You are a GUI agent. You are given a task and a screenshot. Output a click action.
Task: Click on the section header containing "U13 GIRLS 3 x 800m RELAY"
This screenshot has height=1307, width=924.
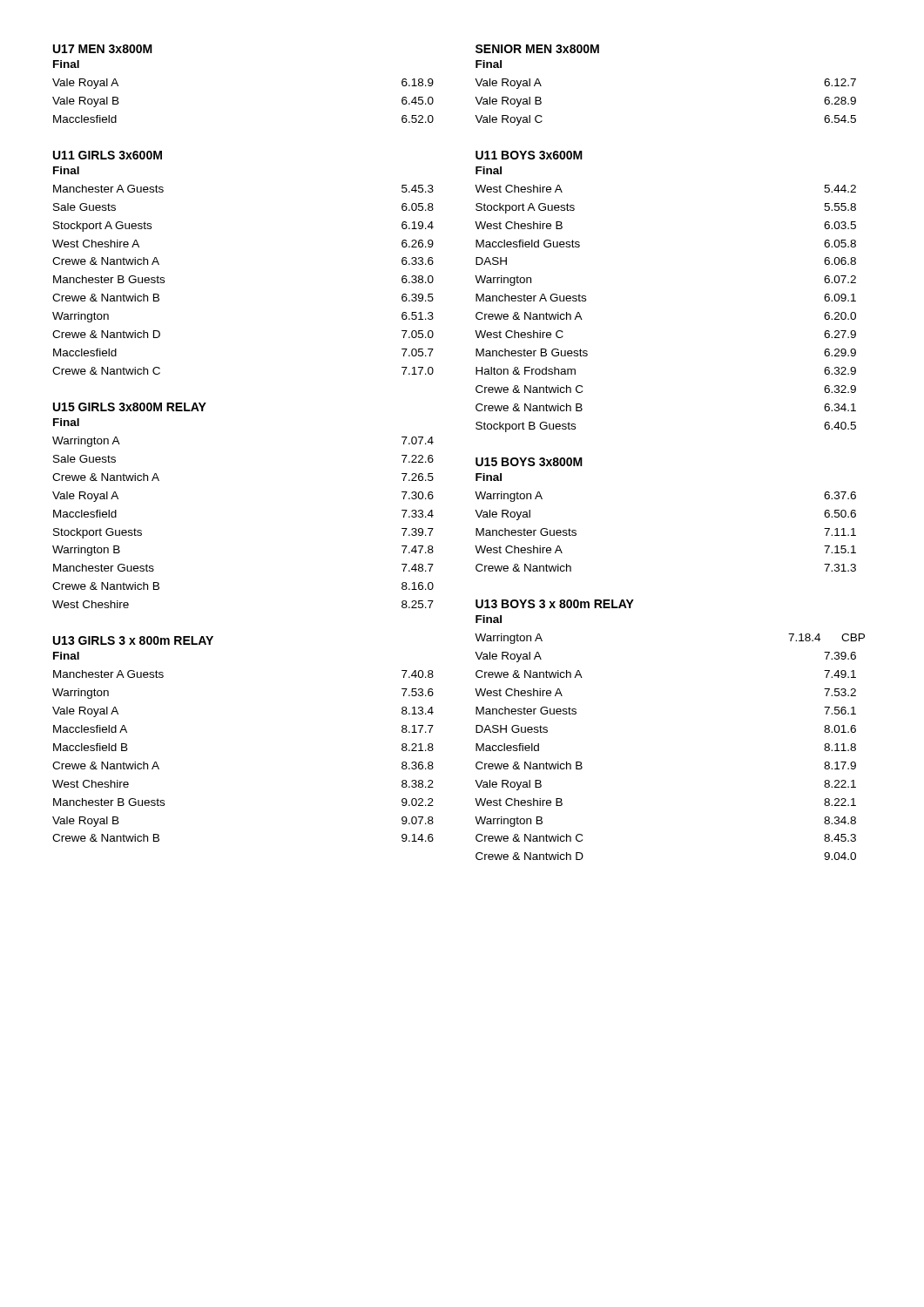(x=133, y=641)
